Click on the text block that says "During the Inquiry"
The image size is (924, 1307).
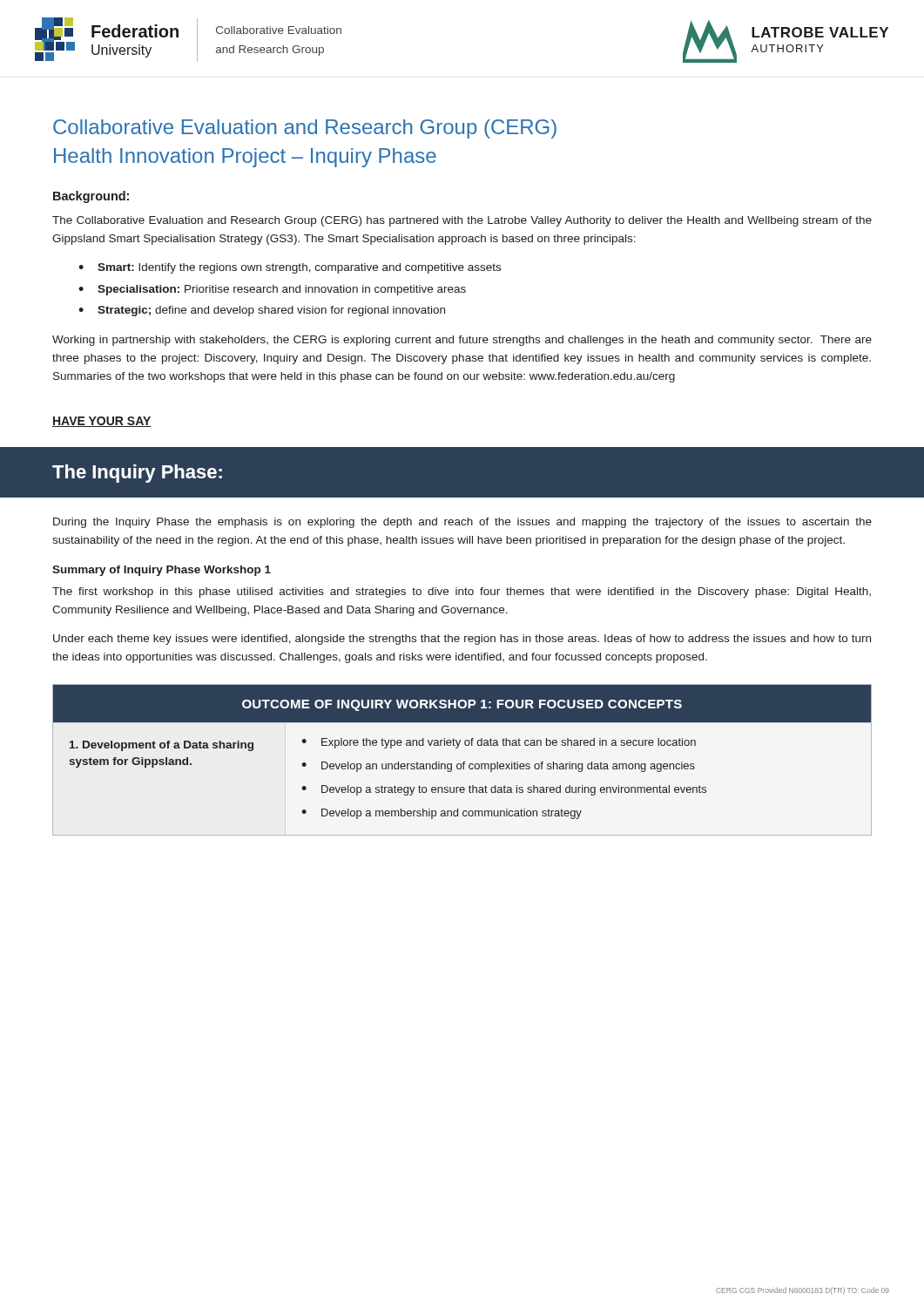[462, 530]
